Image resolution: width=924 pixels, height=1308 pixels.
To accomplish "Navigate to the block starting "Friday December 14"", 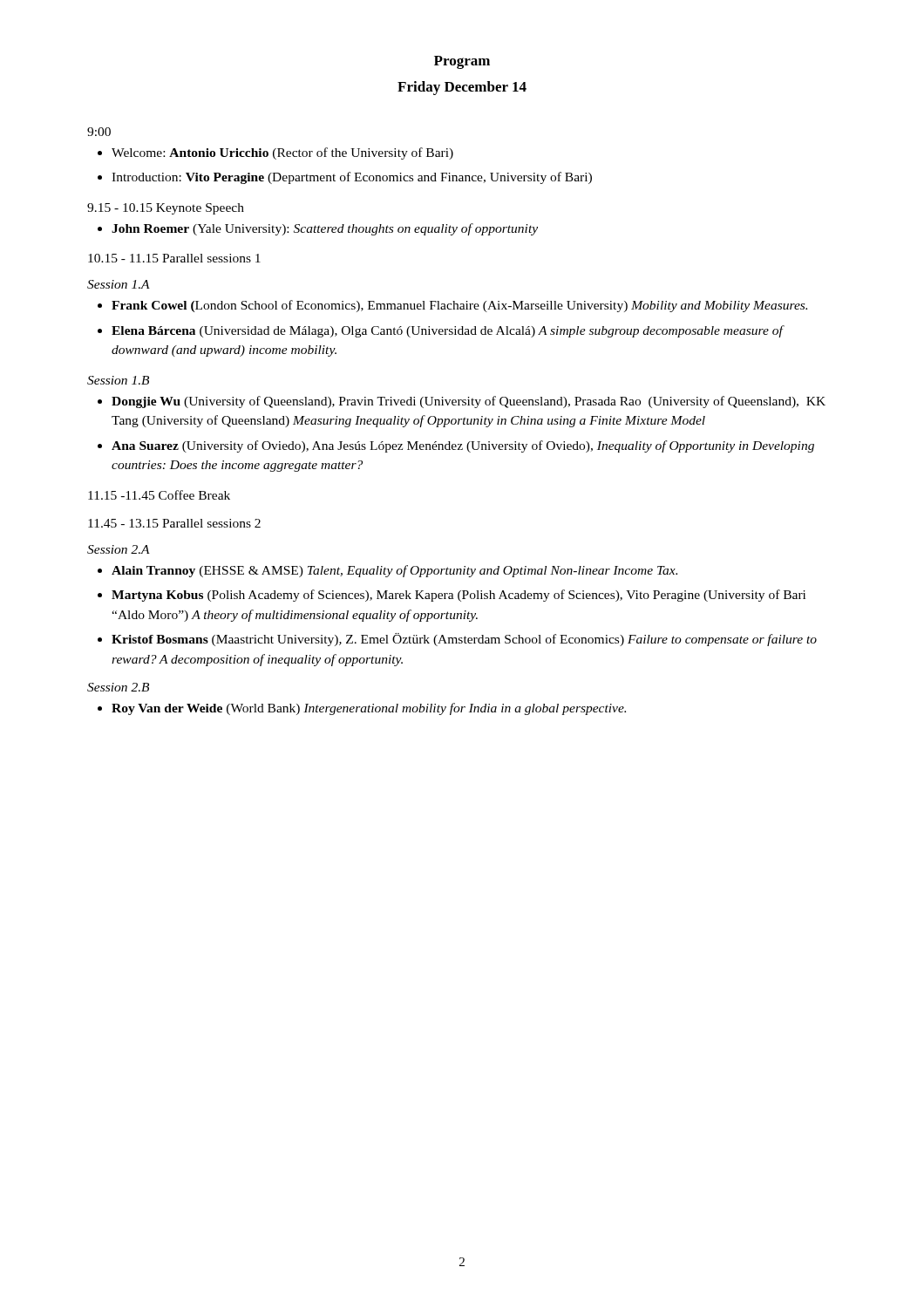I will (x=462, y=87).
